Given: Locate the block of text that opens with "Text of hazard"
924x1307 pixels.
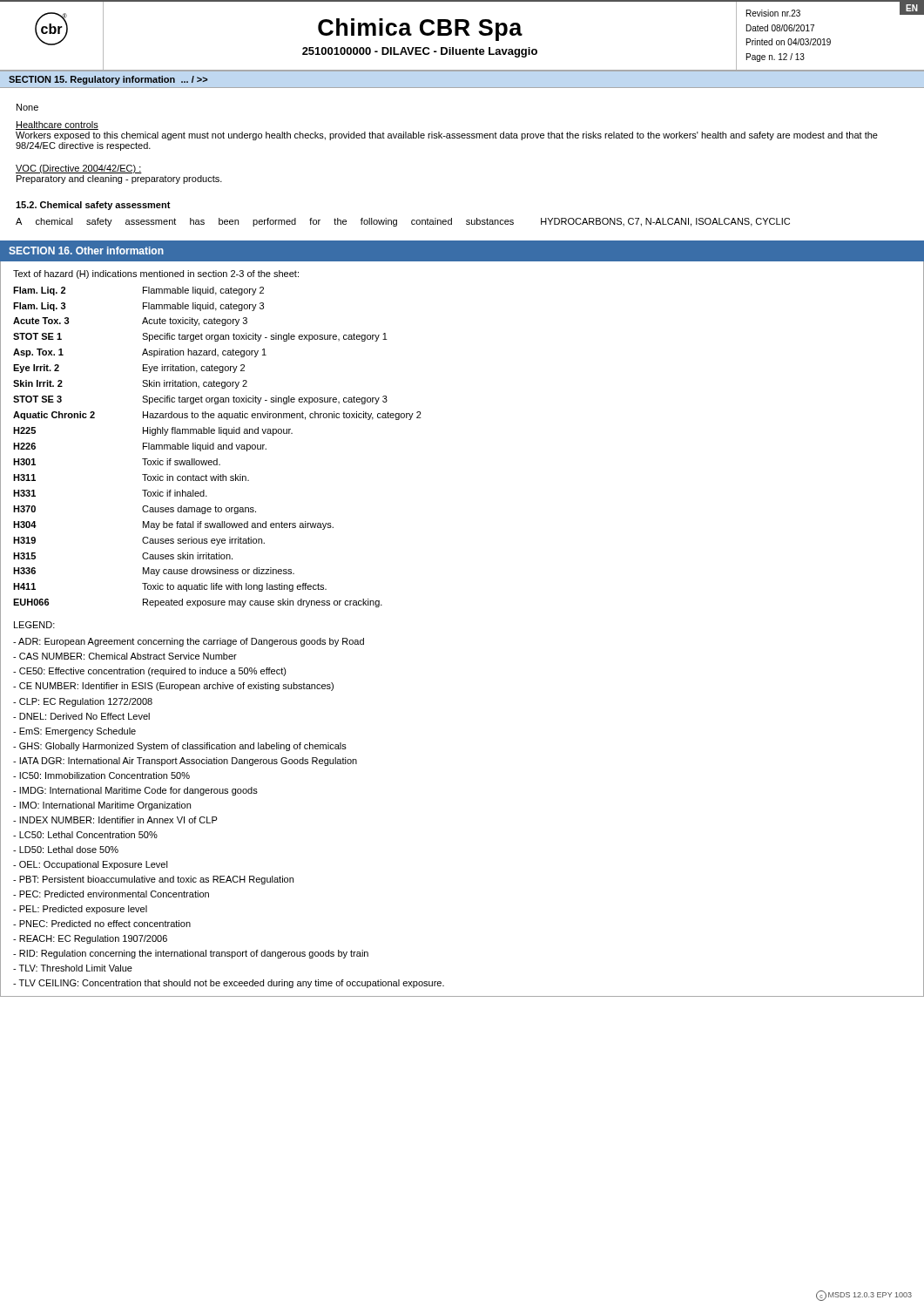Looking at the screenshot, I should pos(156,273).
